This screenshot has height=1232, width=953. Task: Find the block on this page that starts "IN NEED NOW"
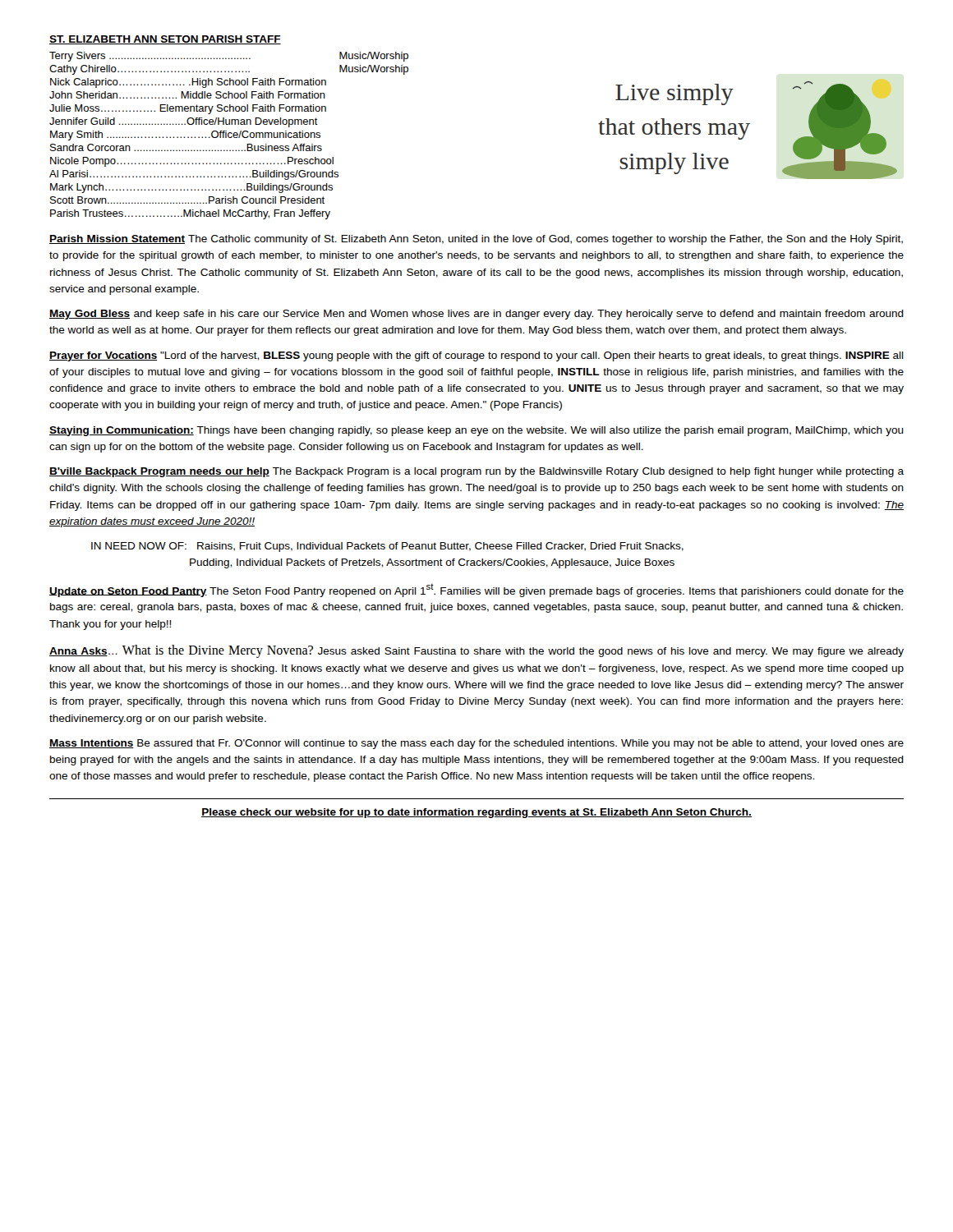pyautogui.click(x=387, y=554)
